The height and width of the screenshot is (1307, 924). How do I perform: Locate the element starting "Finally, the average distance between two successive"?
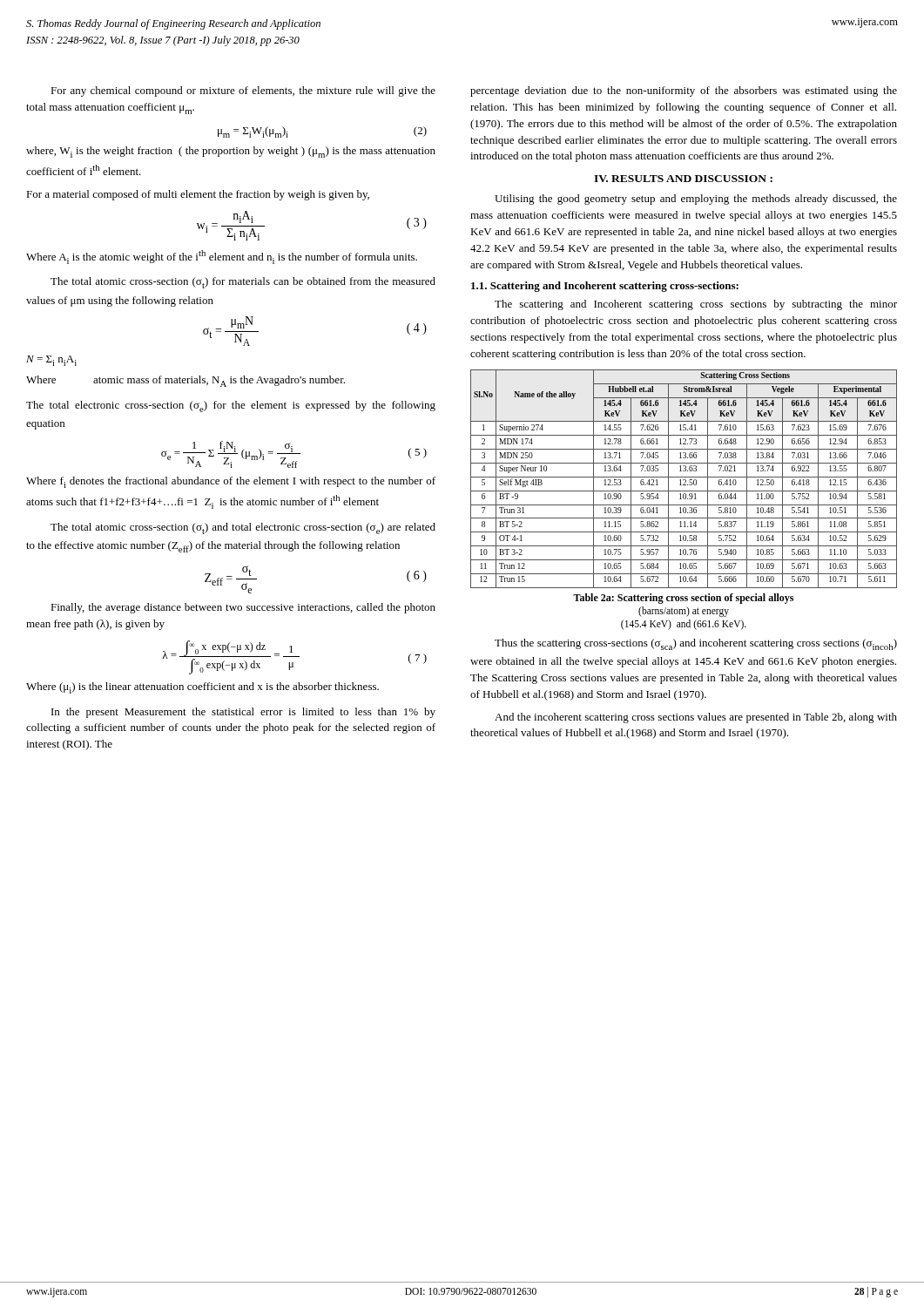coord(231,616)
